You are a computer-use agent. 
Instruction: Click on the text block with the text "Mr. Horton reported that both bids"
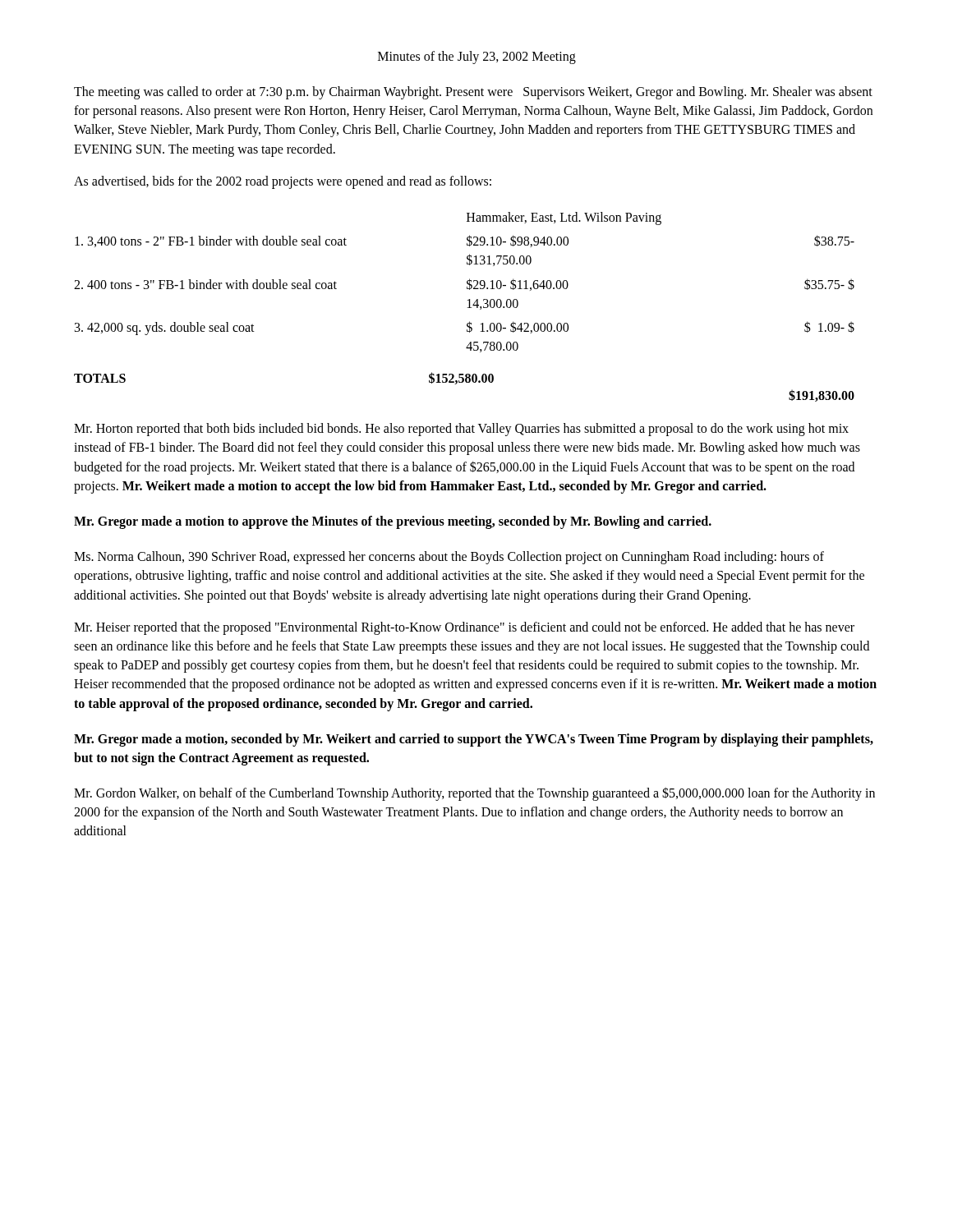point(467,457)
